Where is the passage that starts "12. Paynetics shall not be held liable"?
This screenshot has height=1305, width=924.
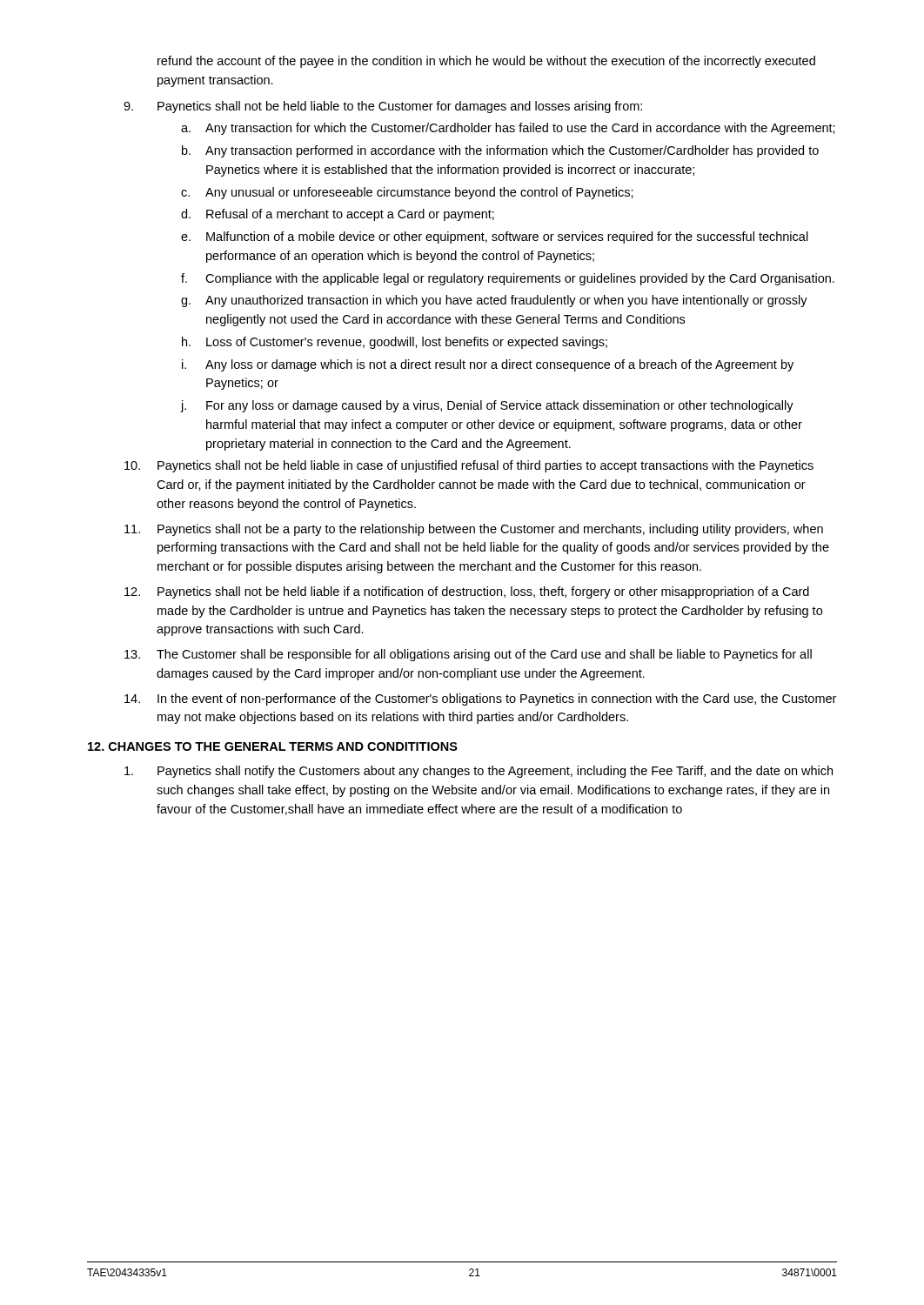(480, 611)
